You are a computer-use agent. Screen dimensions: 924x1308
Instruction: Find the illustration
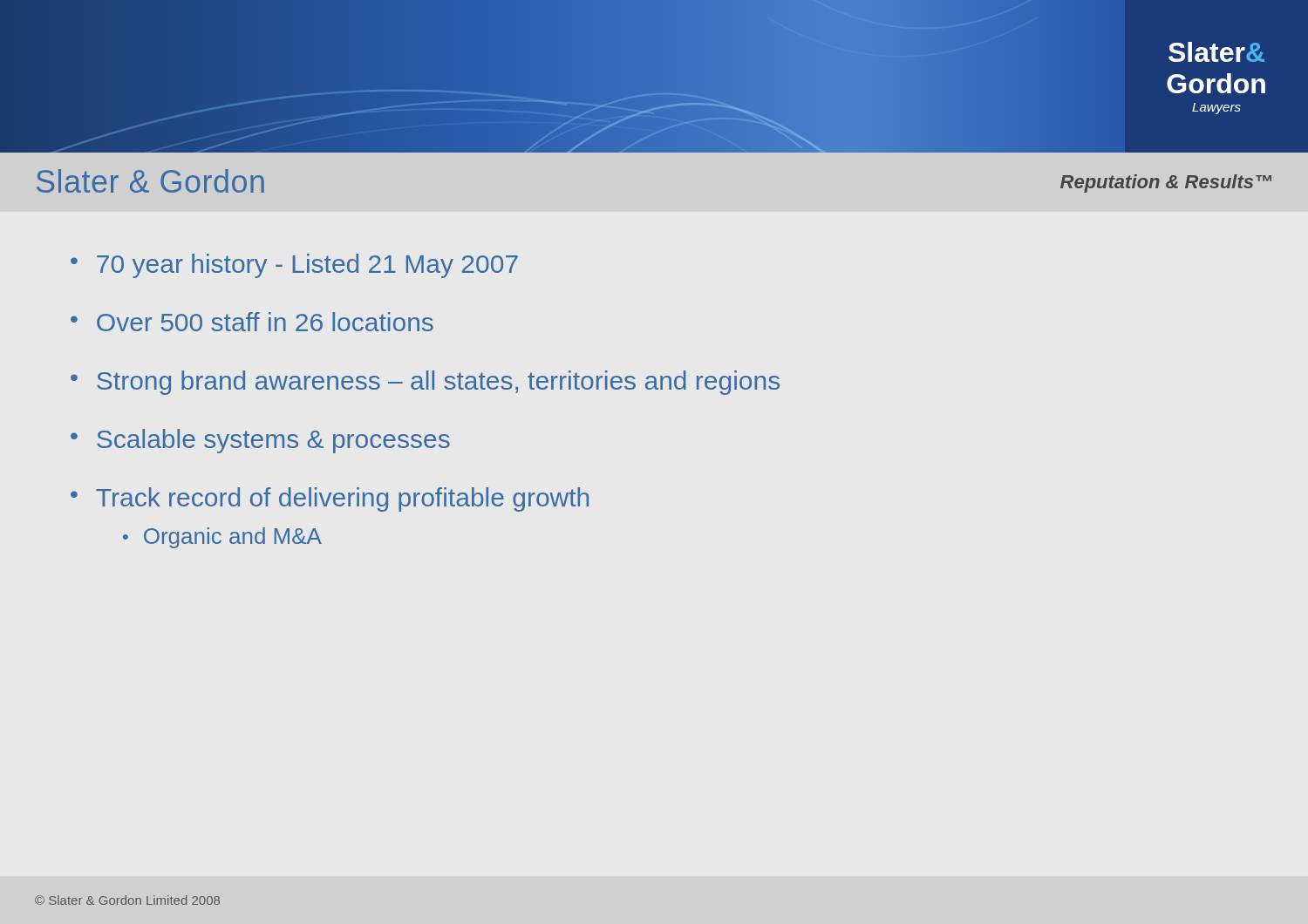click(x=654, y=76)
